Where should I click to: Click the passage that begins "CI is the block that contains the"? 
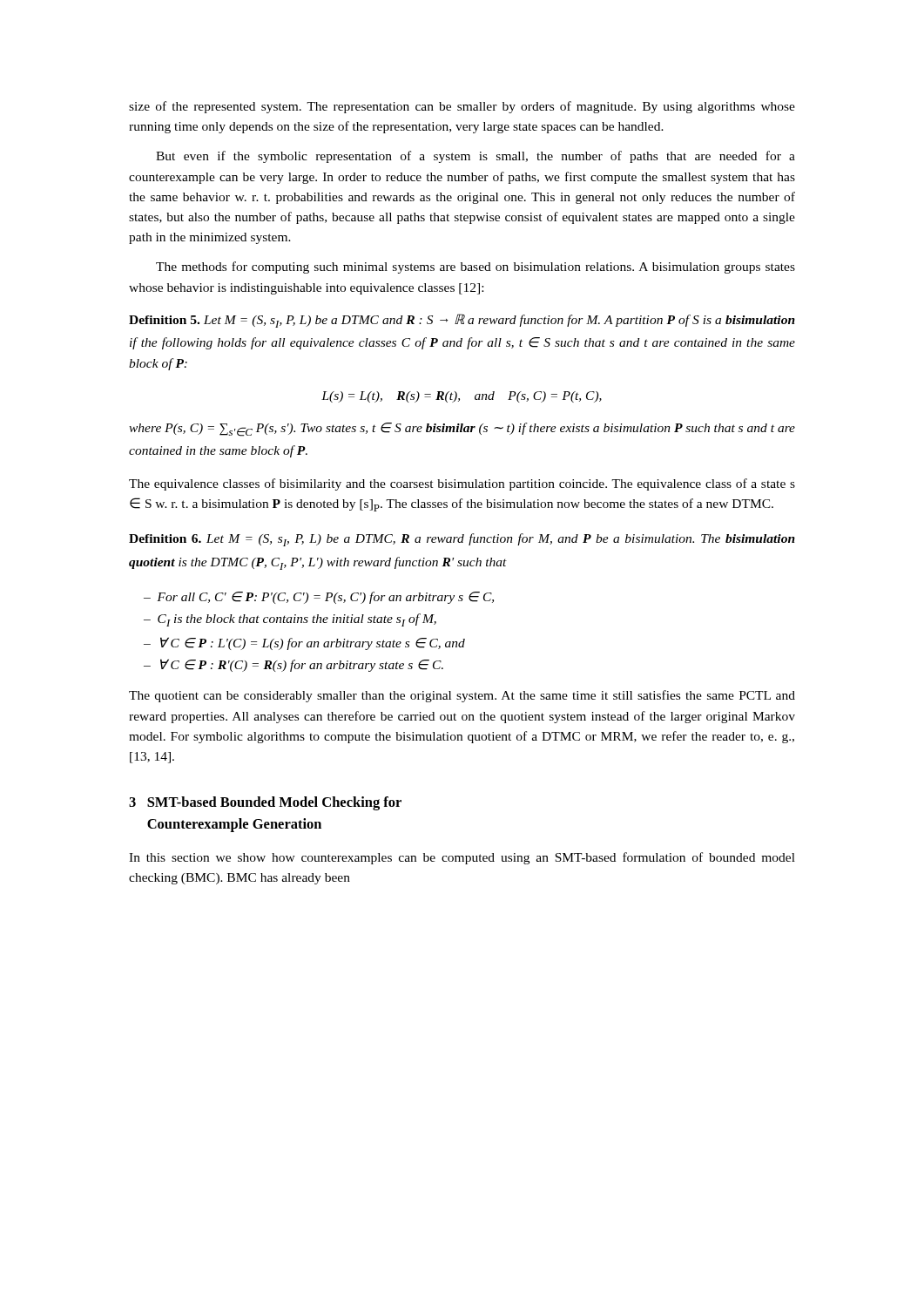coord(295,620)
